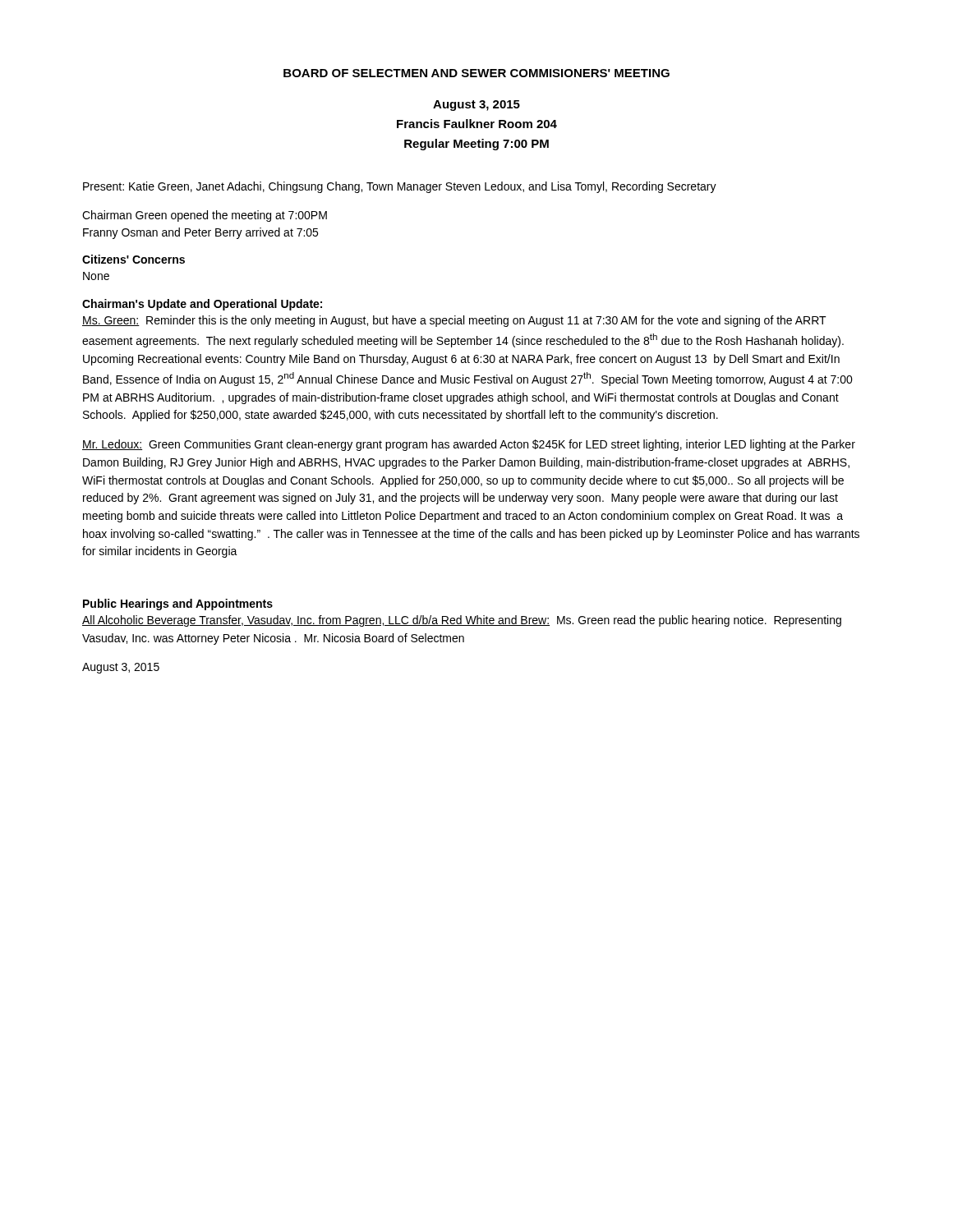Find the element starting "BOARD OF SELECTMEN AND SEWER COMMISIONERS' MEETING"
953x1232 pixels.
tap(476, 110)
